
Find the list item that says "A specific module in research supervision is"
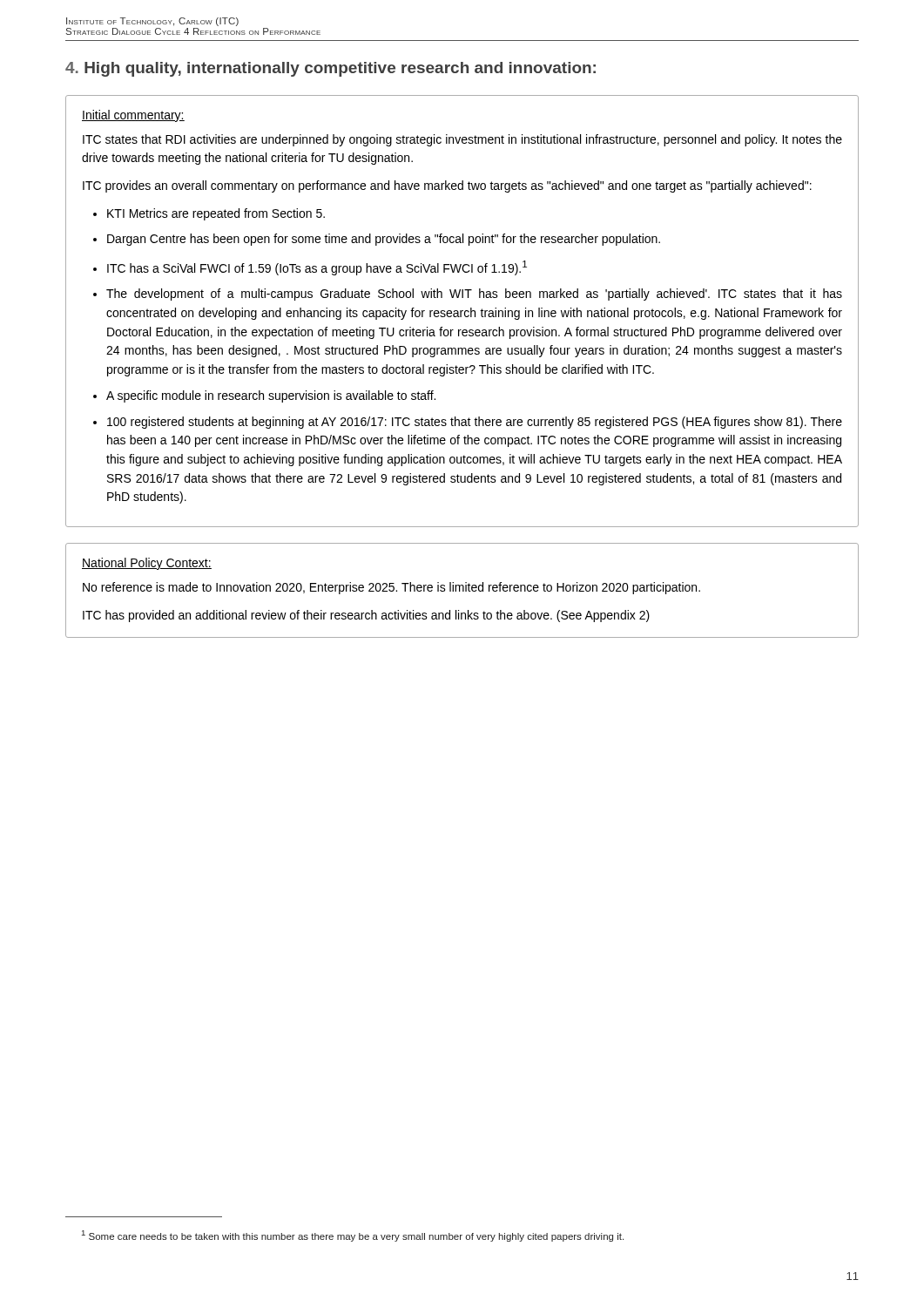272,395
